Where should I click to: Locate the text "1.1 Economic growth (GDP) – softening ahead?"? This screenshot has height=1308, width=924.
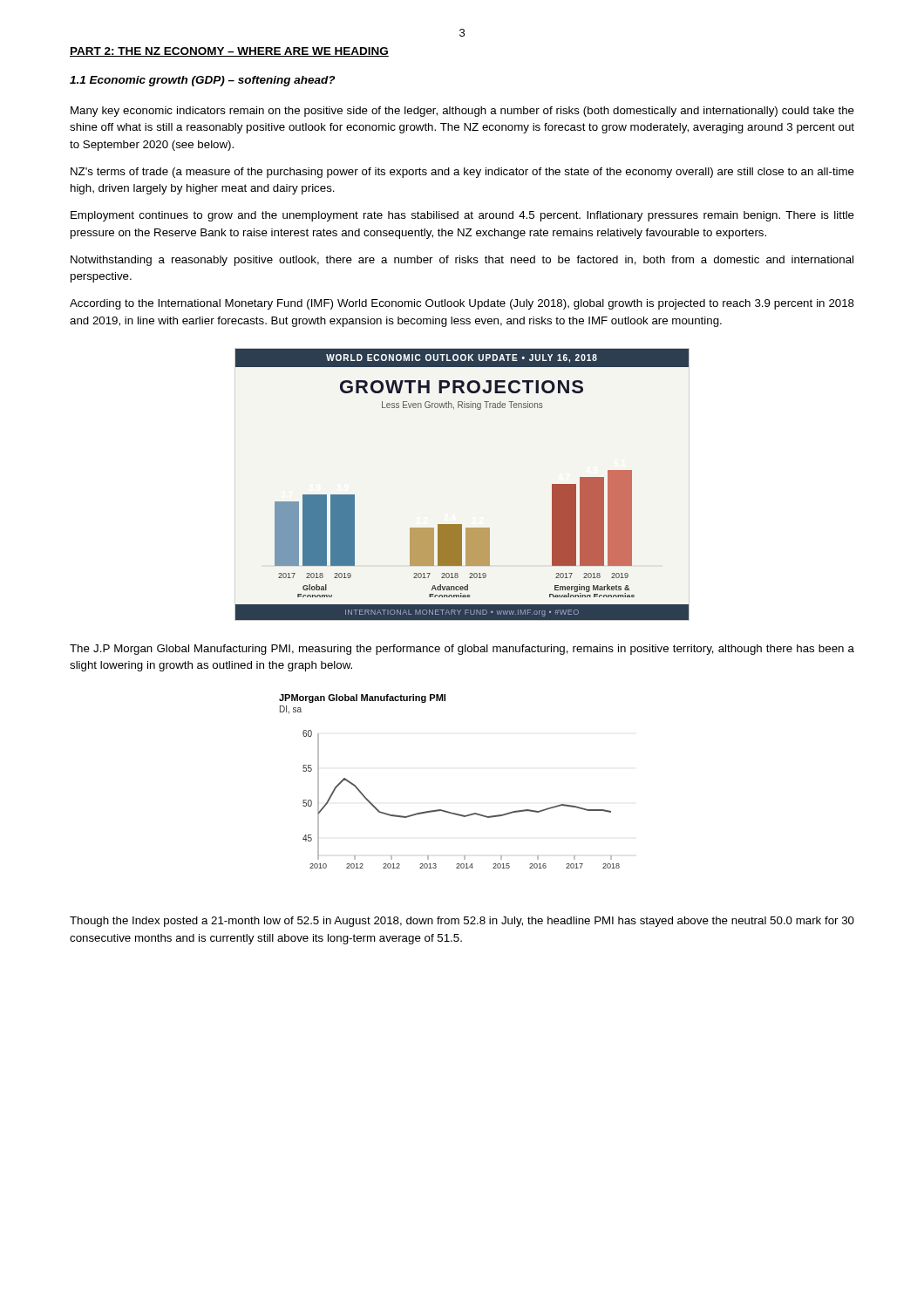click(202, 80)
